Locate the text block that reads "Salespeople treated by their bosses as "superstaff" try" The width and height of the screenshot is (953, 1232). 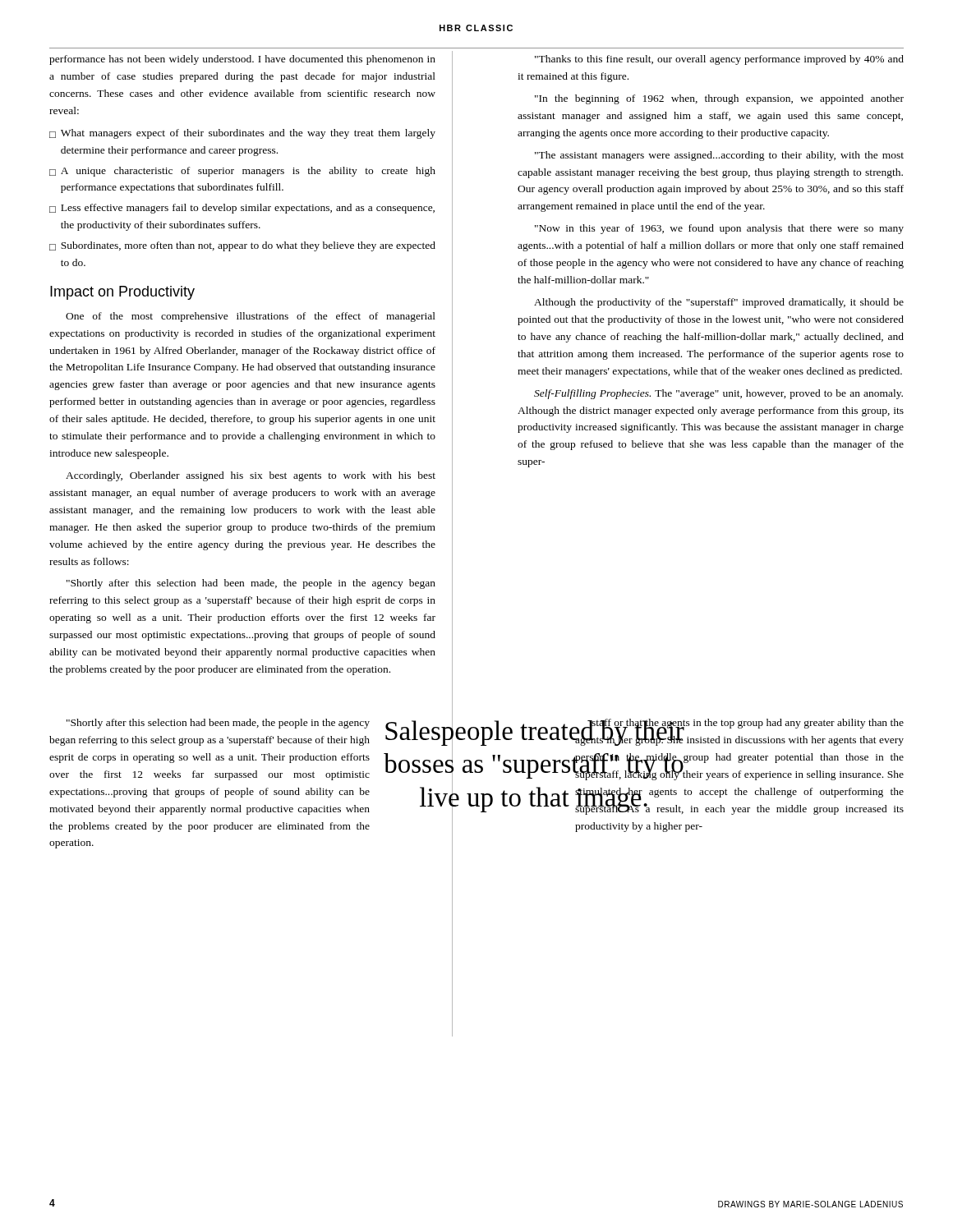(x=534, y=764)
